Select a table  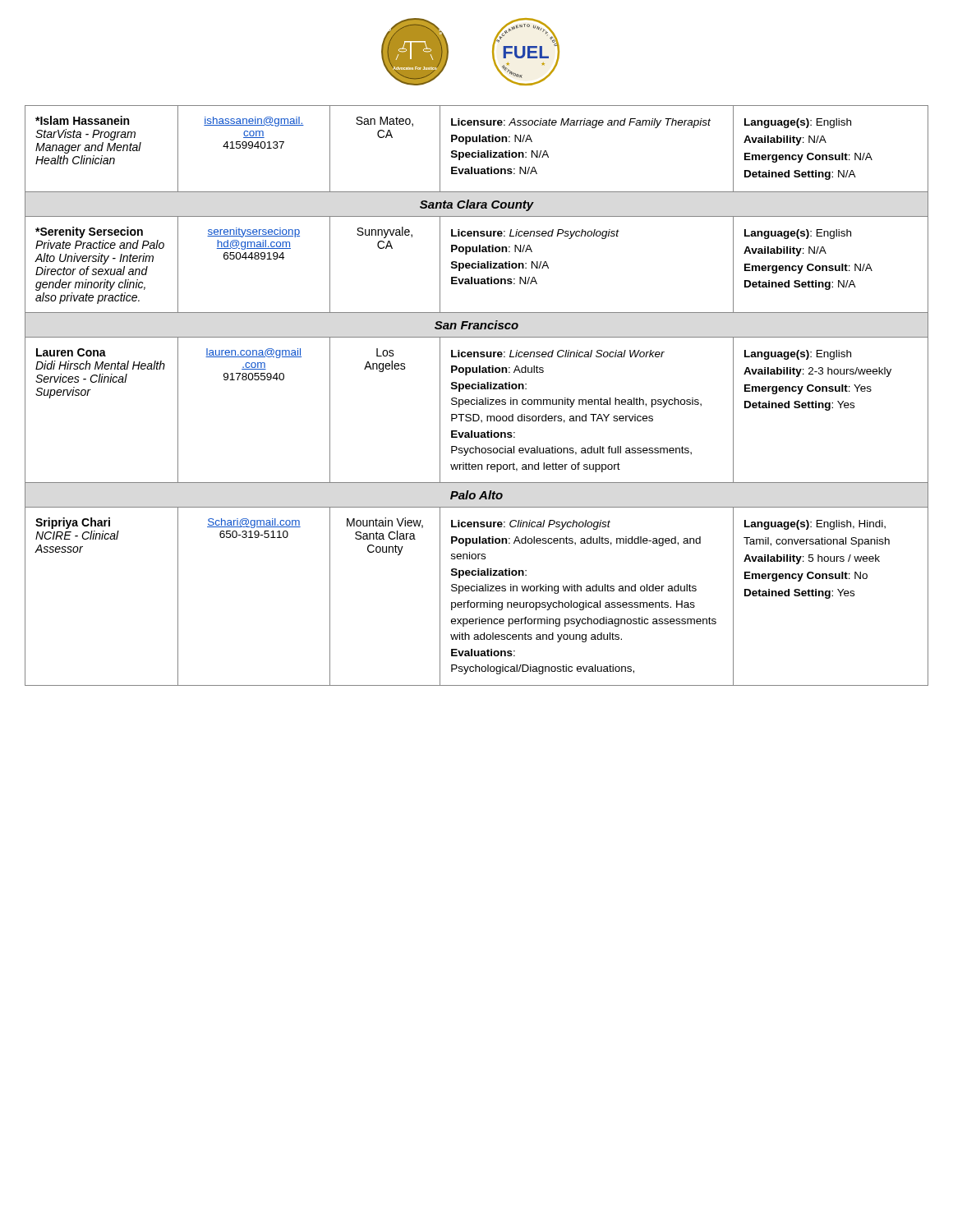click(476, 395)
